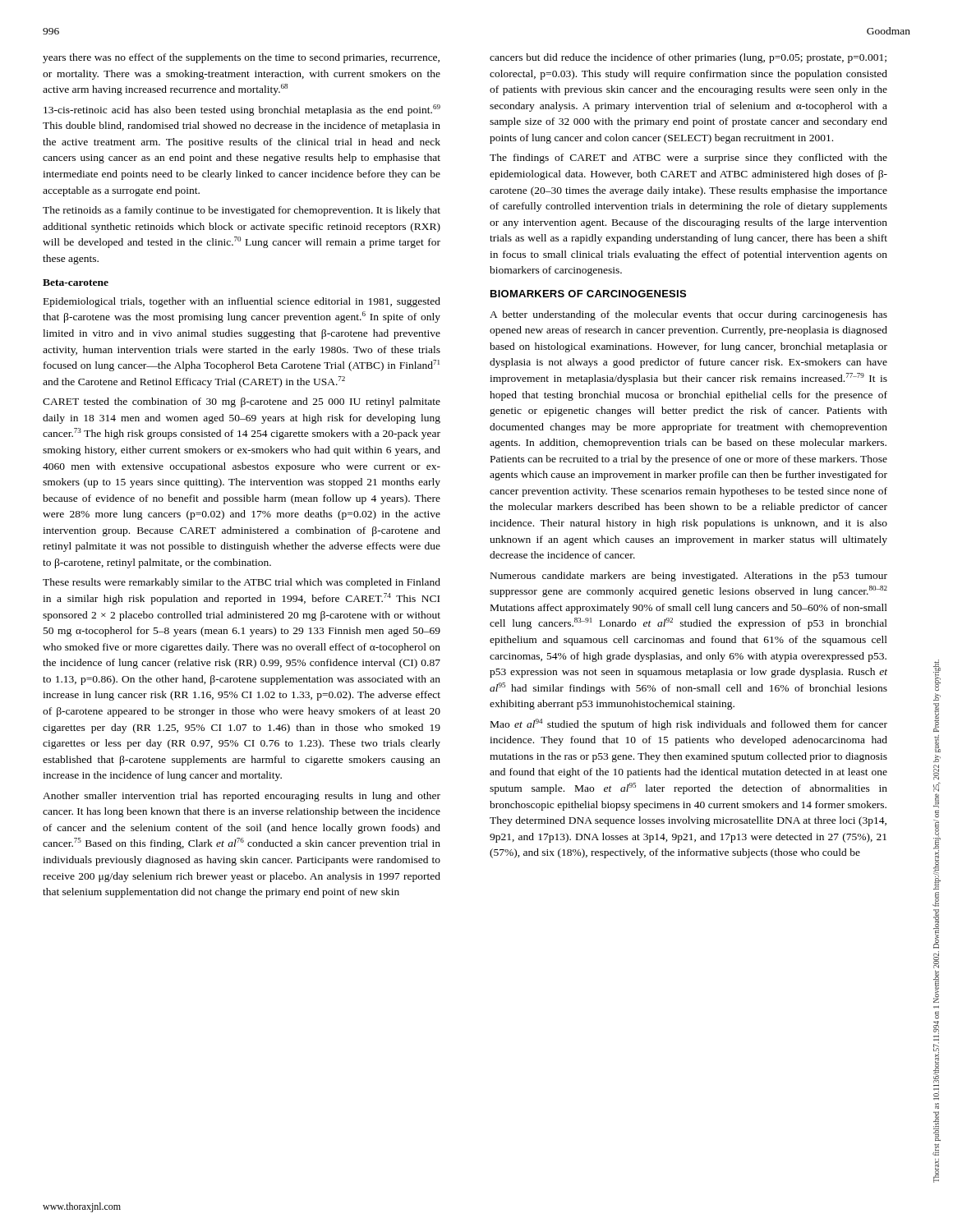Screen dimensions: 1232x953
Task: Point to the text block starting "Another smaller intervention trial"
Action: click(242, 844)
